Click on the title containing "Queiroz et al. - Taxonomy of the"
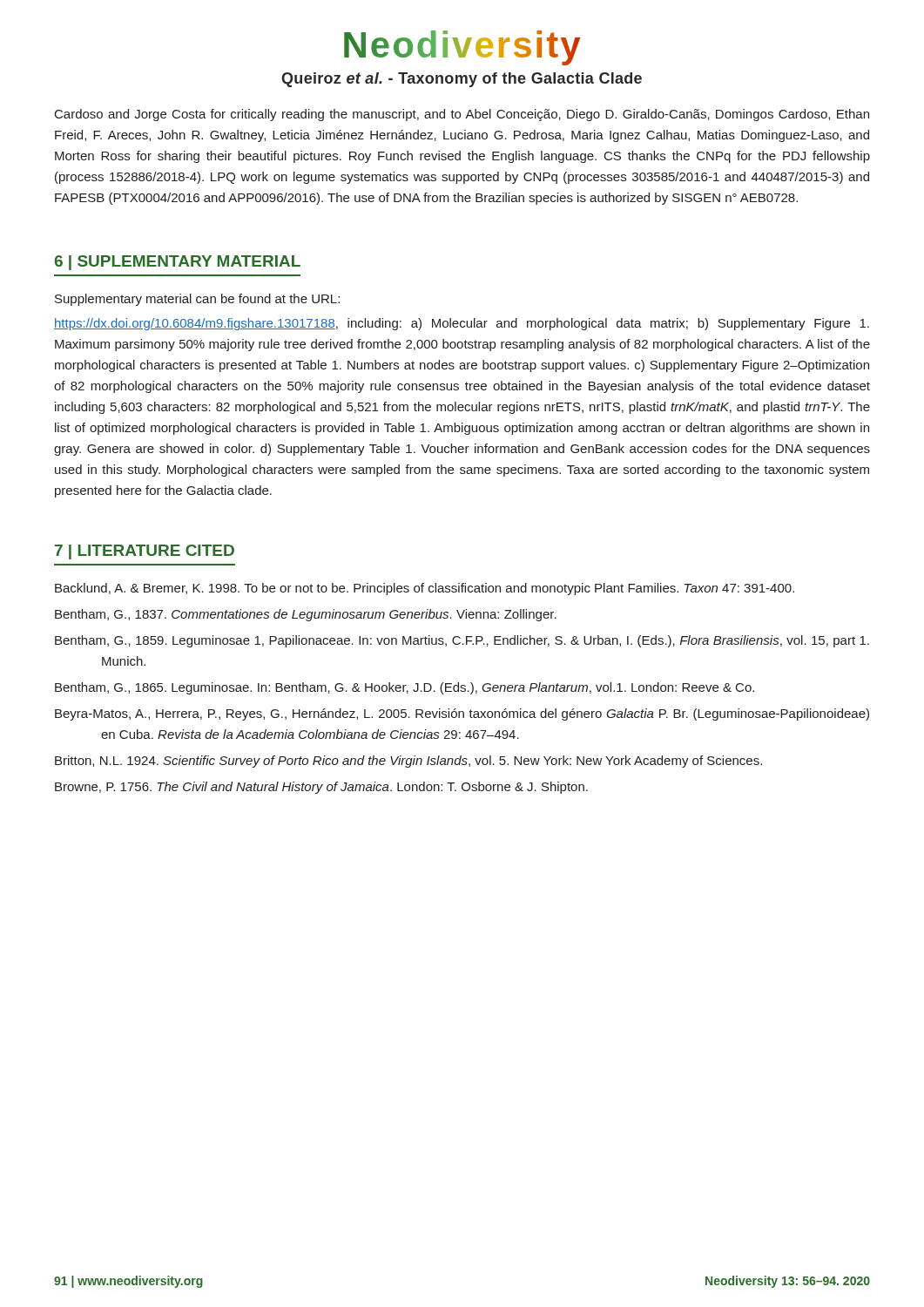This screenshot has width=924, height=1307. [462, 78]
